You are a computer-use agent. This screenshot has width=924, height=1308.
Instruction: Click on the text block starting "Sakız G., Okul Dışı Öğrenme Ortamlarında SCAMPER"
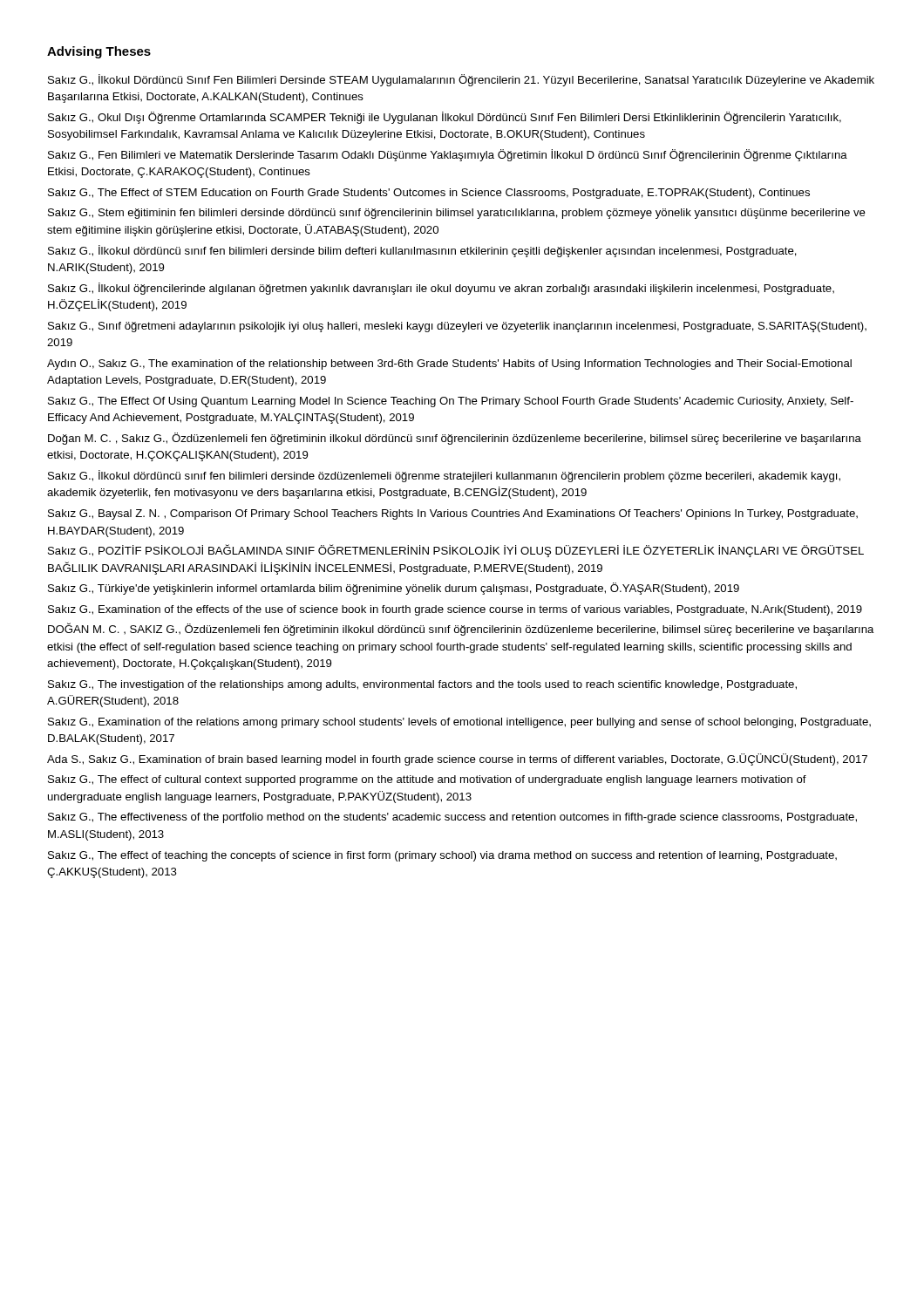(444, 126)
